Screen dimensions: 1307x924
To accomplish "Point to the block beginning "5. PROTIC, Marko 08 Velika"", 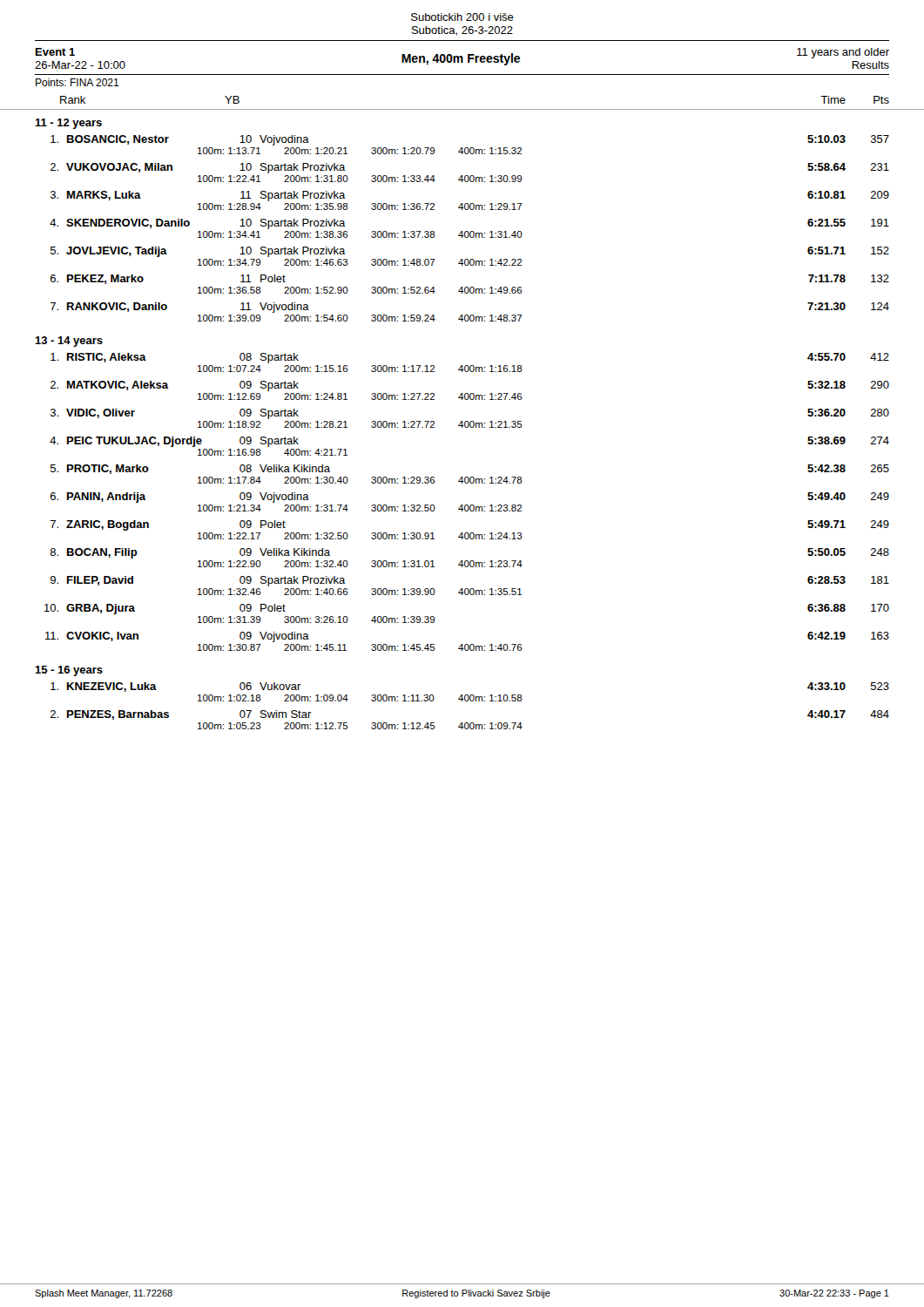I will click(462, 474).
